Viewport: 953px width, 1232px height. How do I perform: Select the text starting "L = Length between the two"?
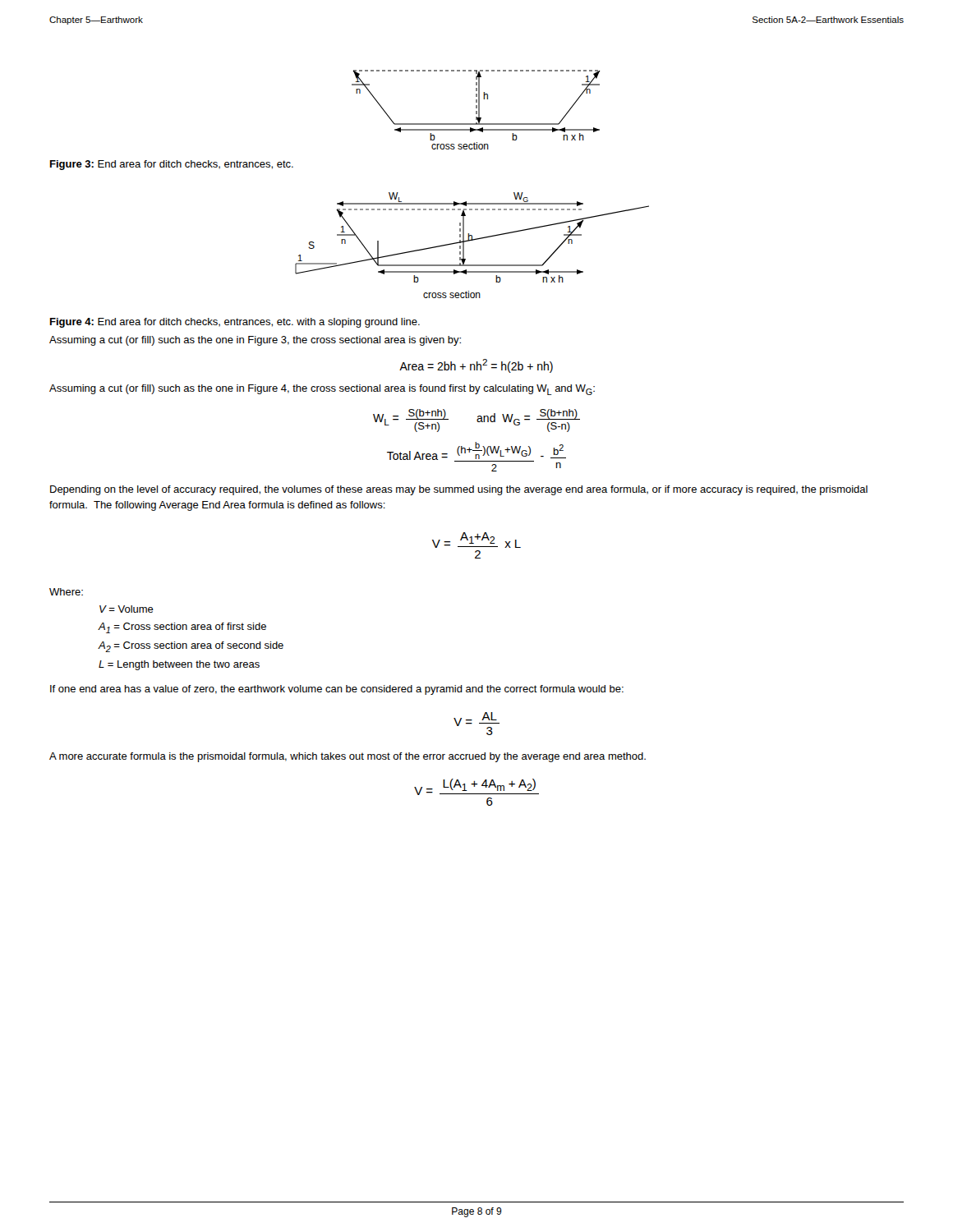click(179, 664)
